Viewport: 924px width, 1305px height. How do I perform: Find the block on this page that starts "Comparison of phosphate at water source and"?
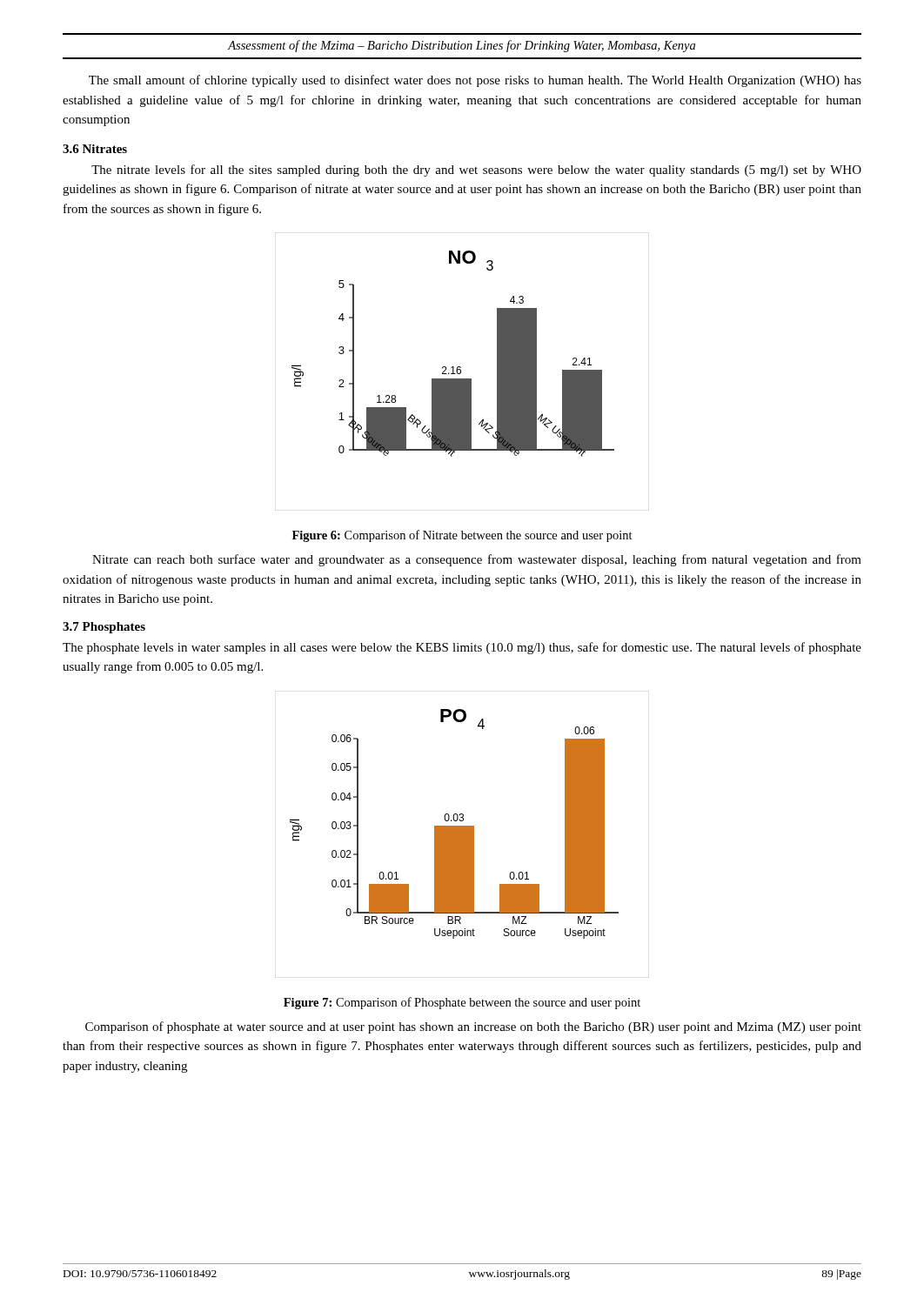coord(462,1046)
